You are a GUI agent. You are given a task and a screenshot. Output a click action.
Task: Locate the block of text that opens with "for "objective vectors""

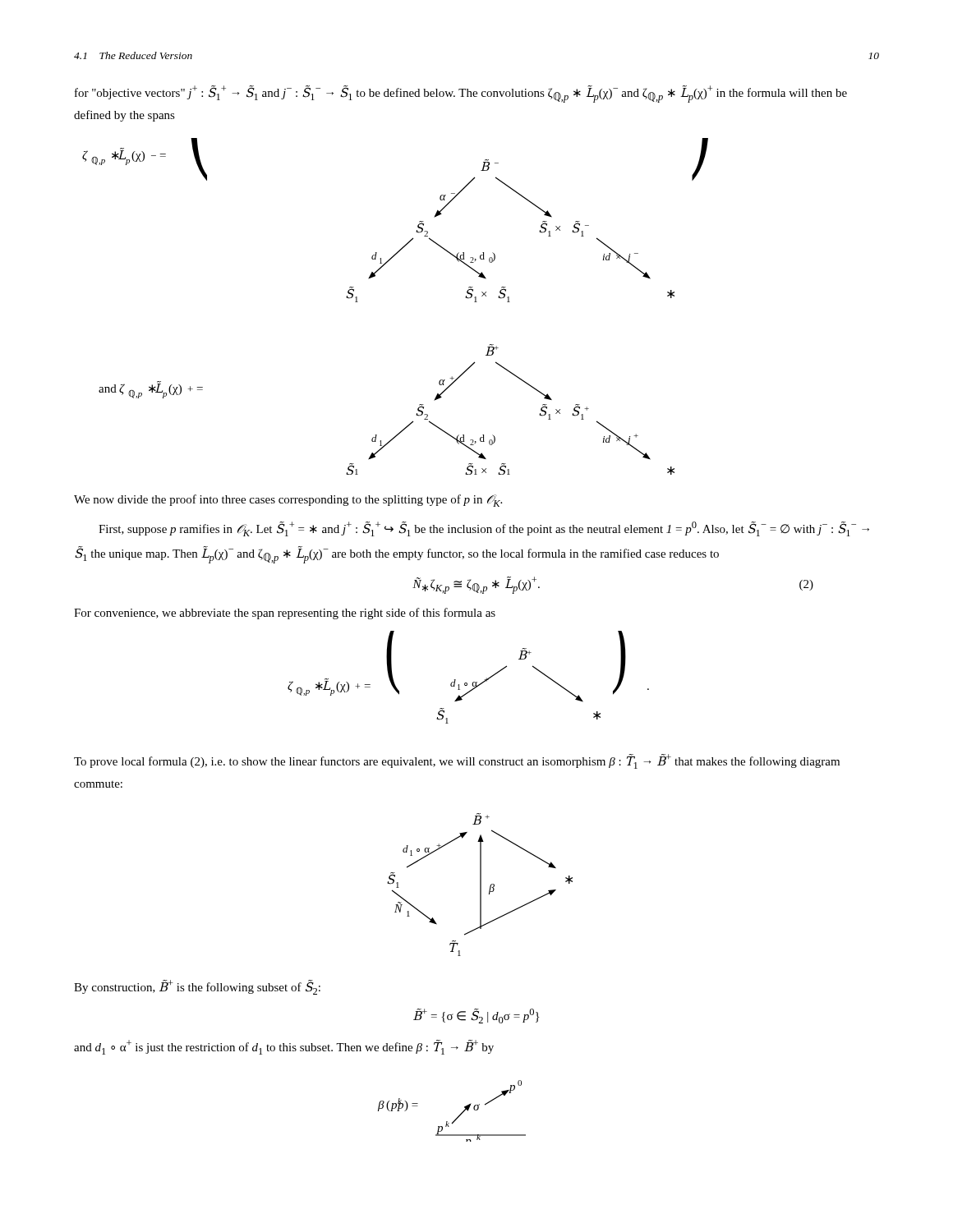[x=460, y=102]
